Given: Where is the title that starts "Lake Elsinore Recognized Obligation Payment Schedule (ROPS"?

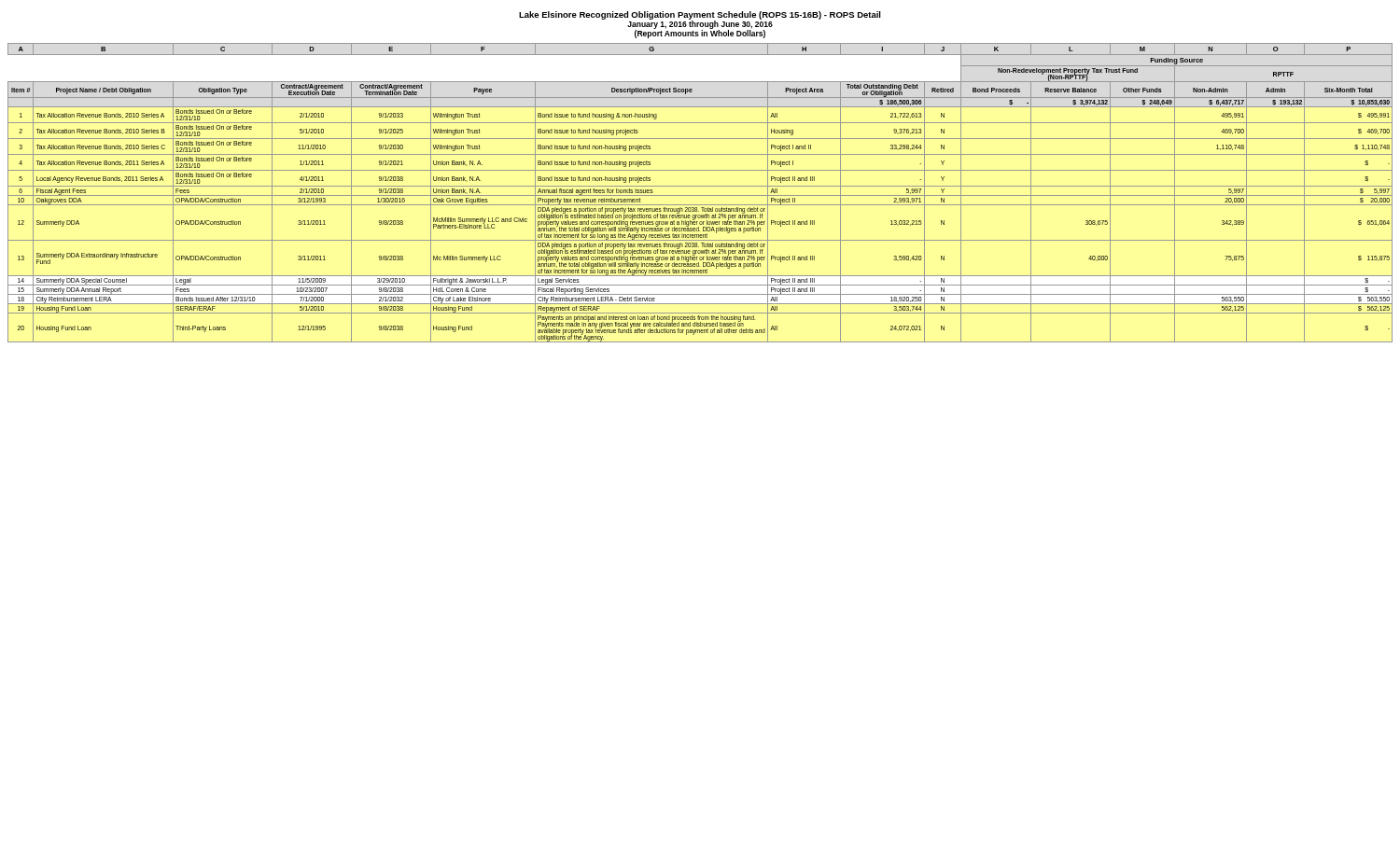Looking at the screenshot, I should tap(700, 24).
